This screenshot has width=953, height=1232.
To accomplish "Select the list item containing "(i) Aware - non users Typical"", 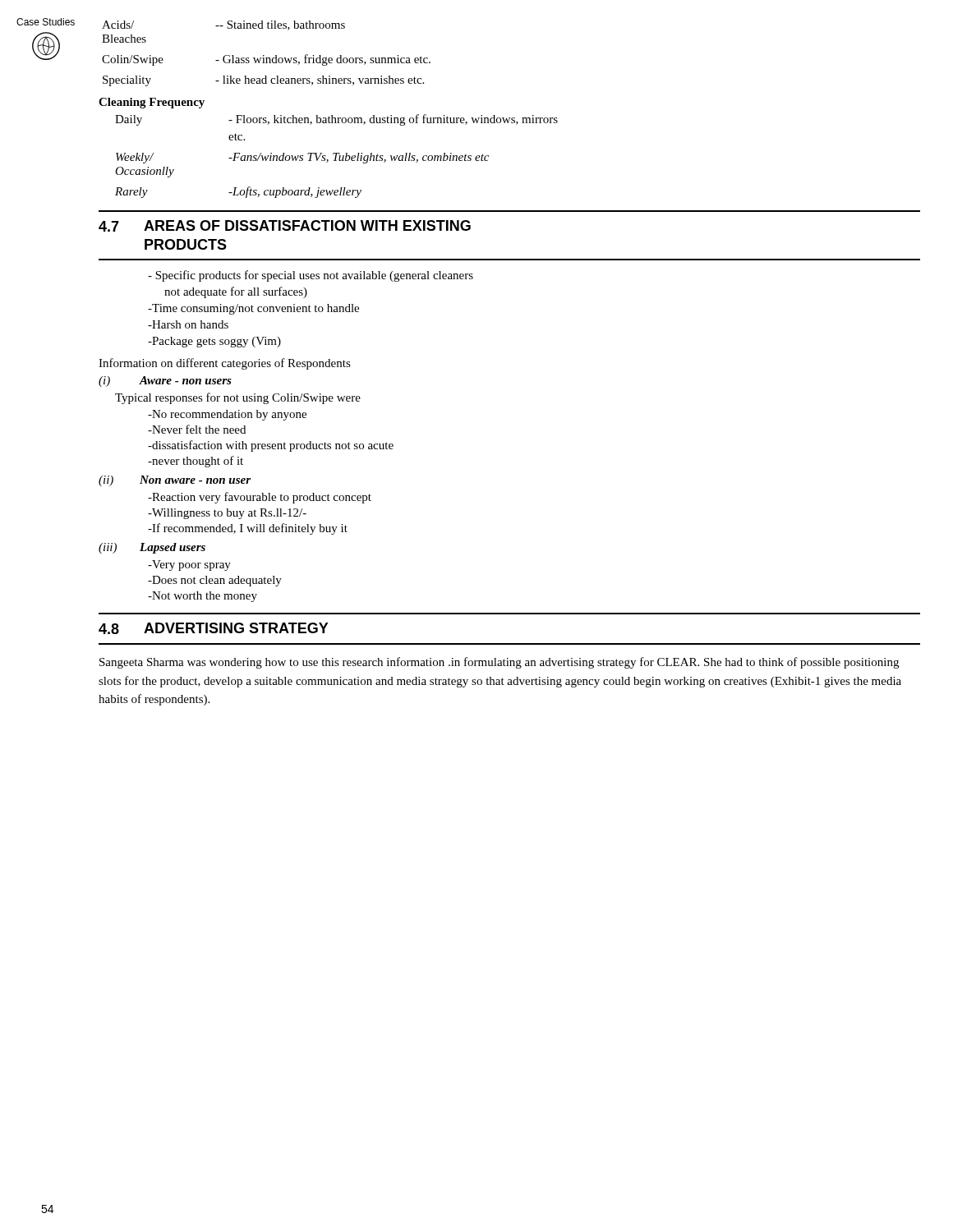I will click(165, 382).
